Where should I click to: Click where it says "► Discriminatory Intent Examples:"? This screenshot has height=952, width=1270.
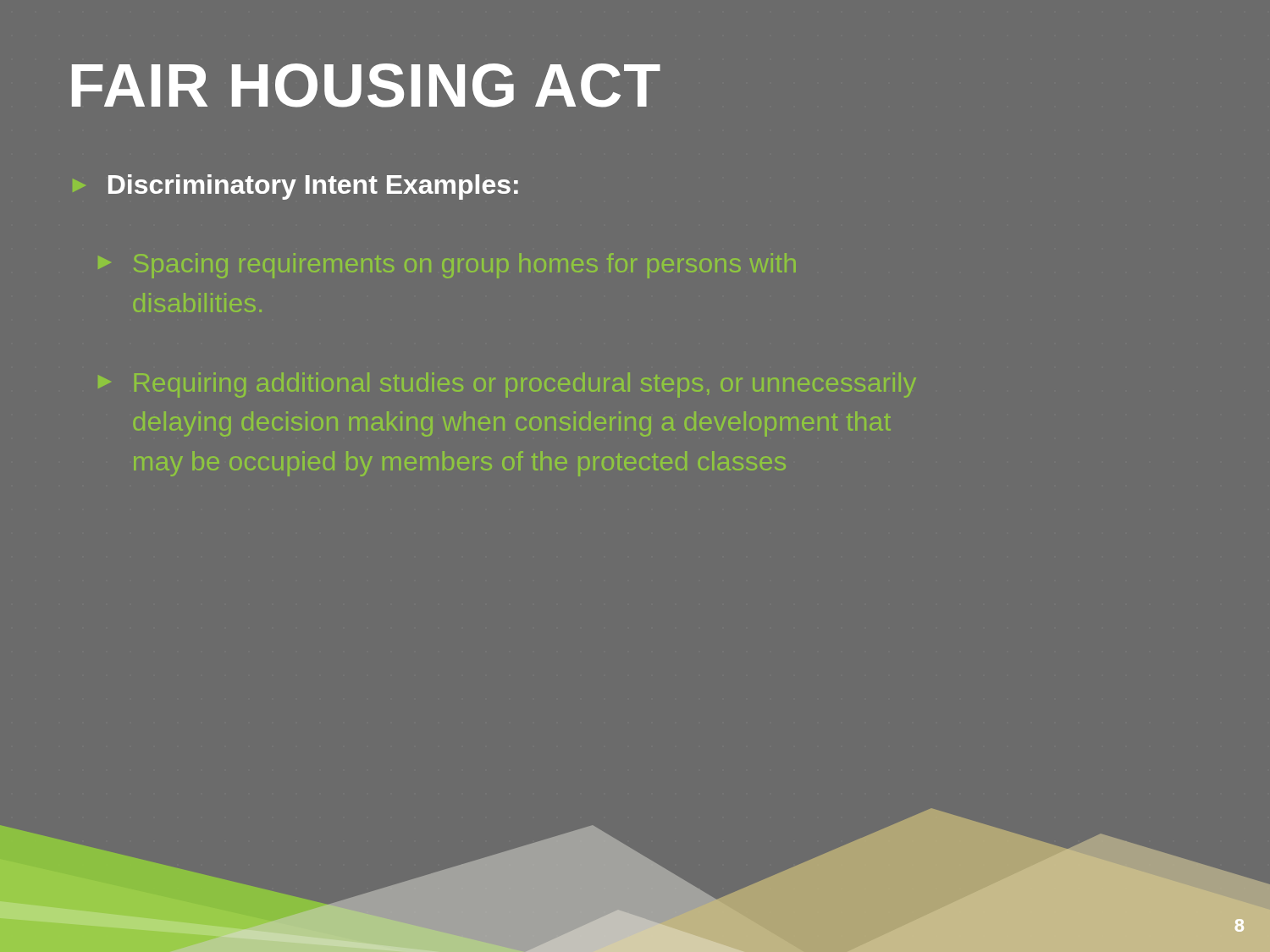294,185
